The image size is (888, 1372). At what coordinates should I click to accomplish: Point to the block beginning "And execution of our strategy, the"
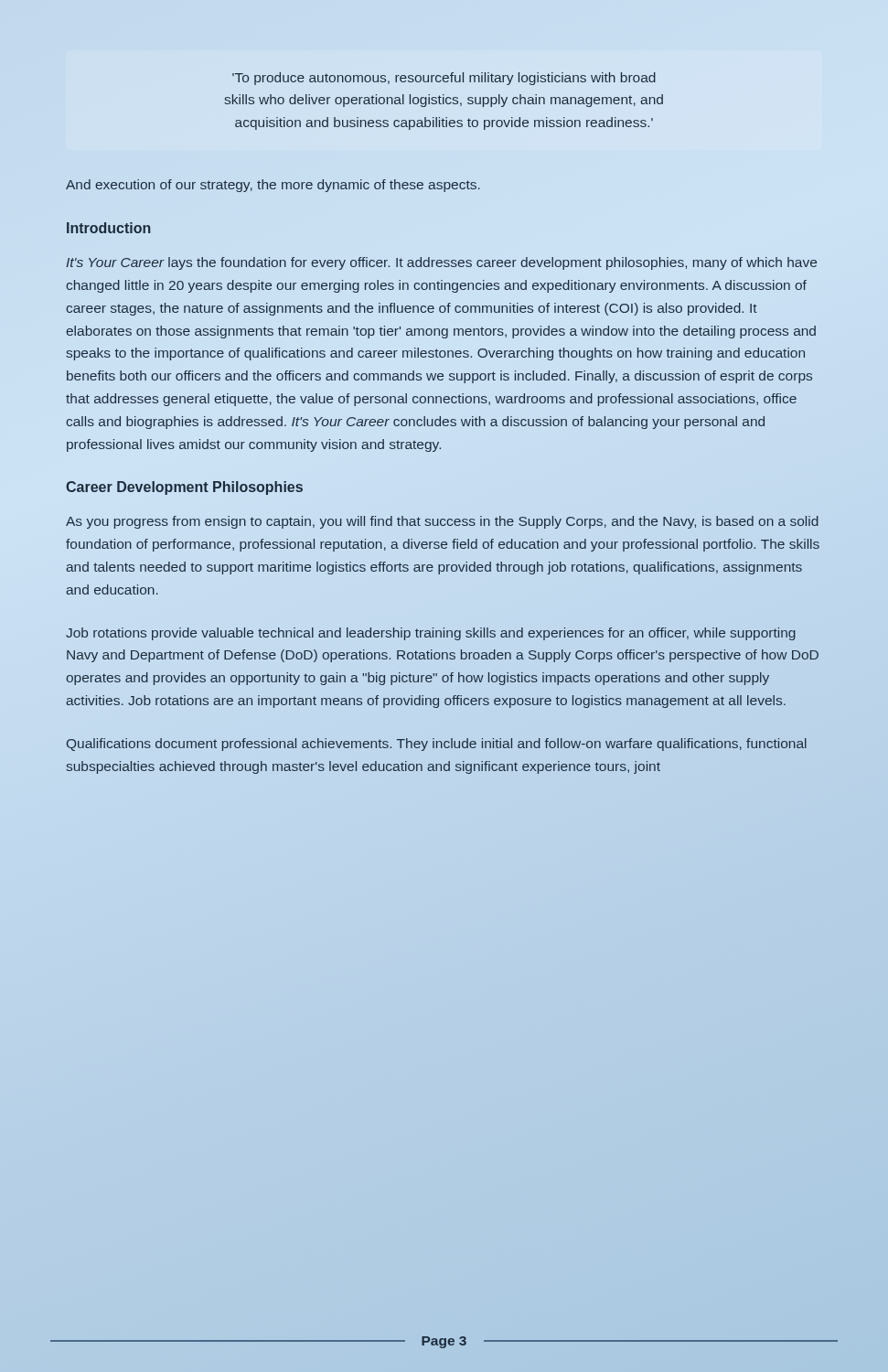[273, 185]
